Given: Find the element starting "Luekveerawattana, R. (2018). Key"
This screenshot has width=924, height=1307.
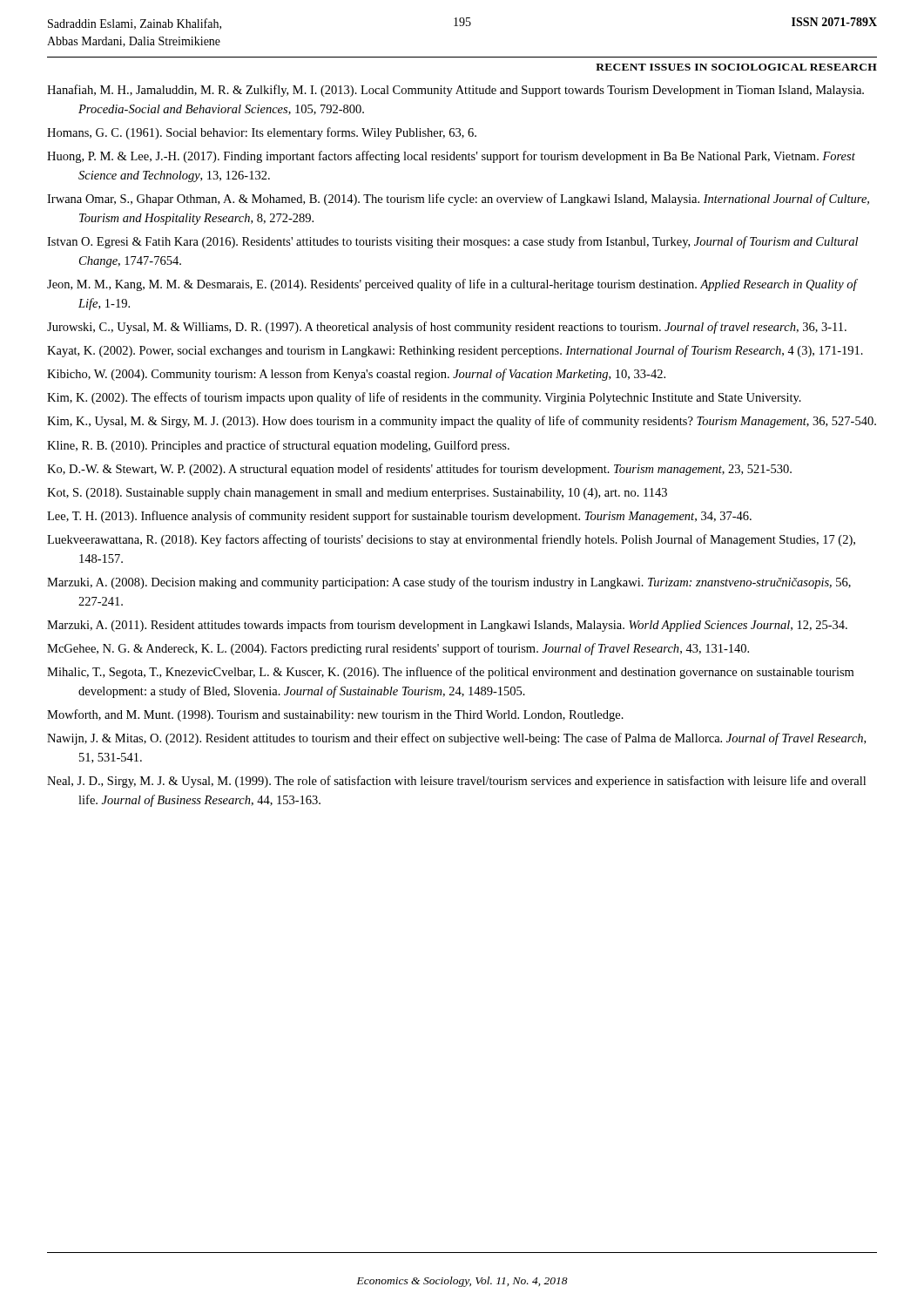Looking at the screenshot, I should point(452,549).
